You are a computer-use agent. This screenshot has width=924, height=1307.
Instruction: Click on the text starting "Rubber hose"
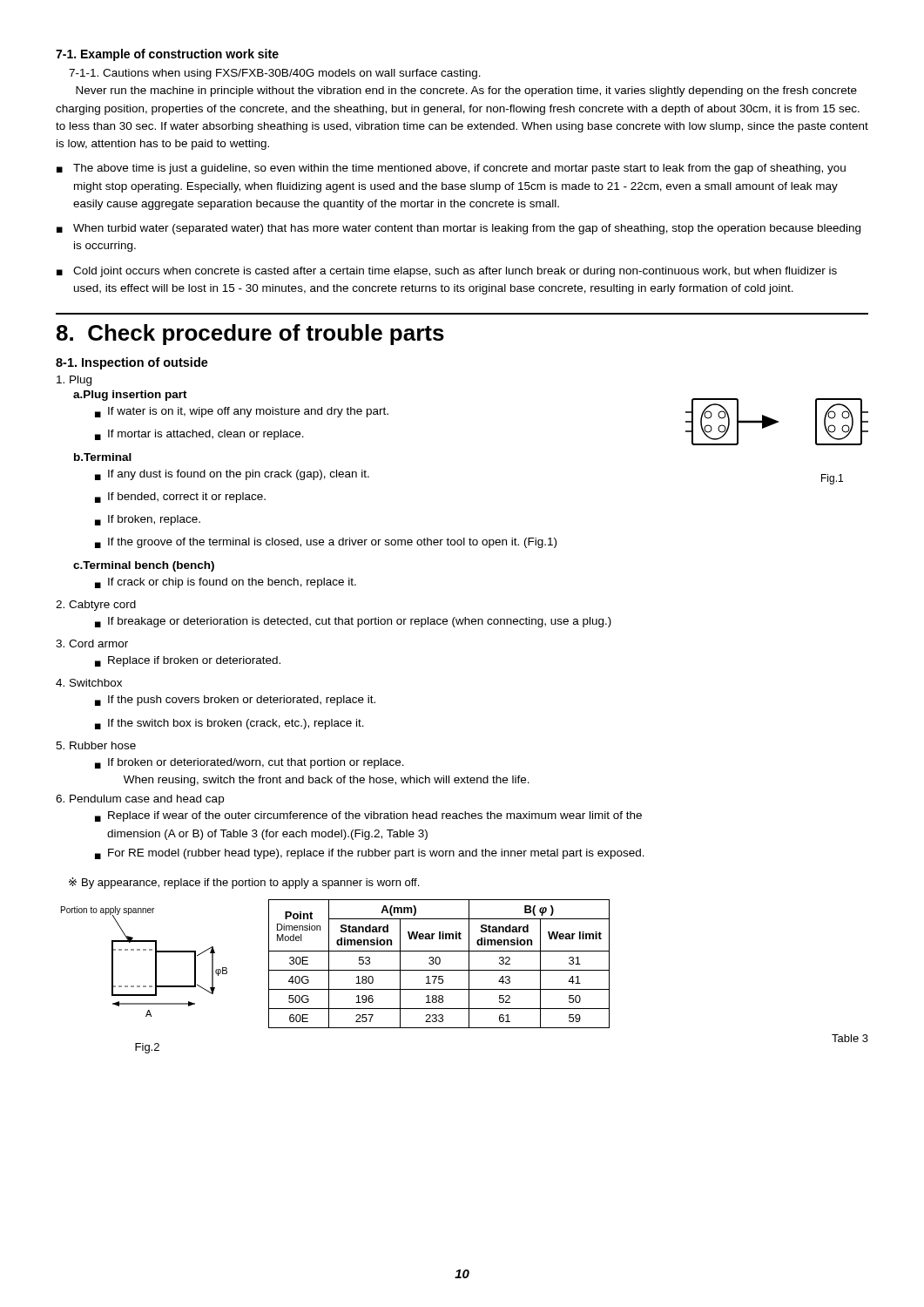96,745
